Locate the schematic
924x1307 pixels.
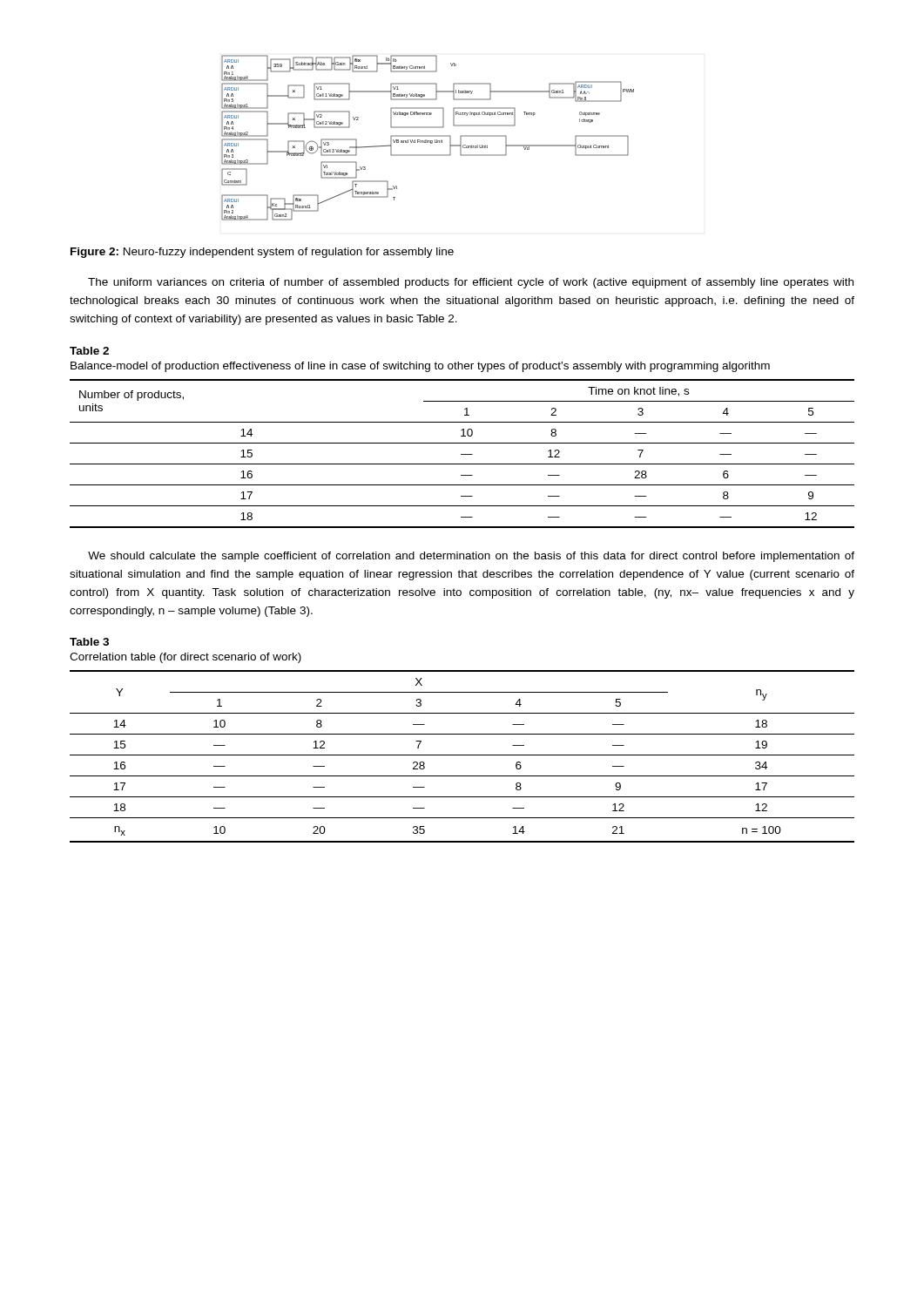[x=462, y=145]
